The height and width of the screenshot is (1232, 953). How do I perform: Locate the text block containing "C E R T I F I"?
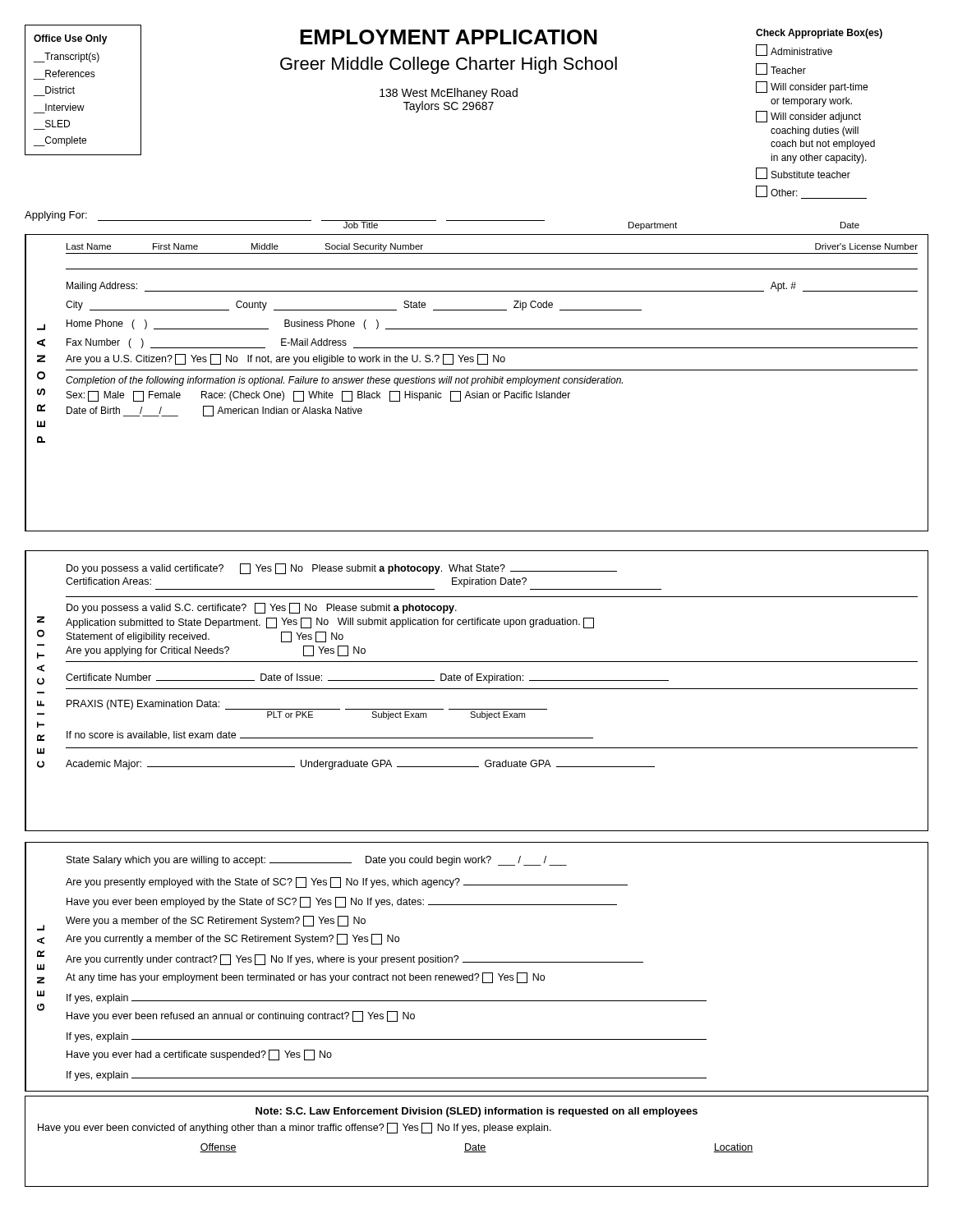(476, 691)
